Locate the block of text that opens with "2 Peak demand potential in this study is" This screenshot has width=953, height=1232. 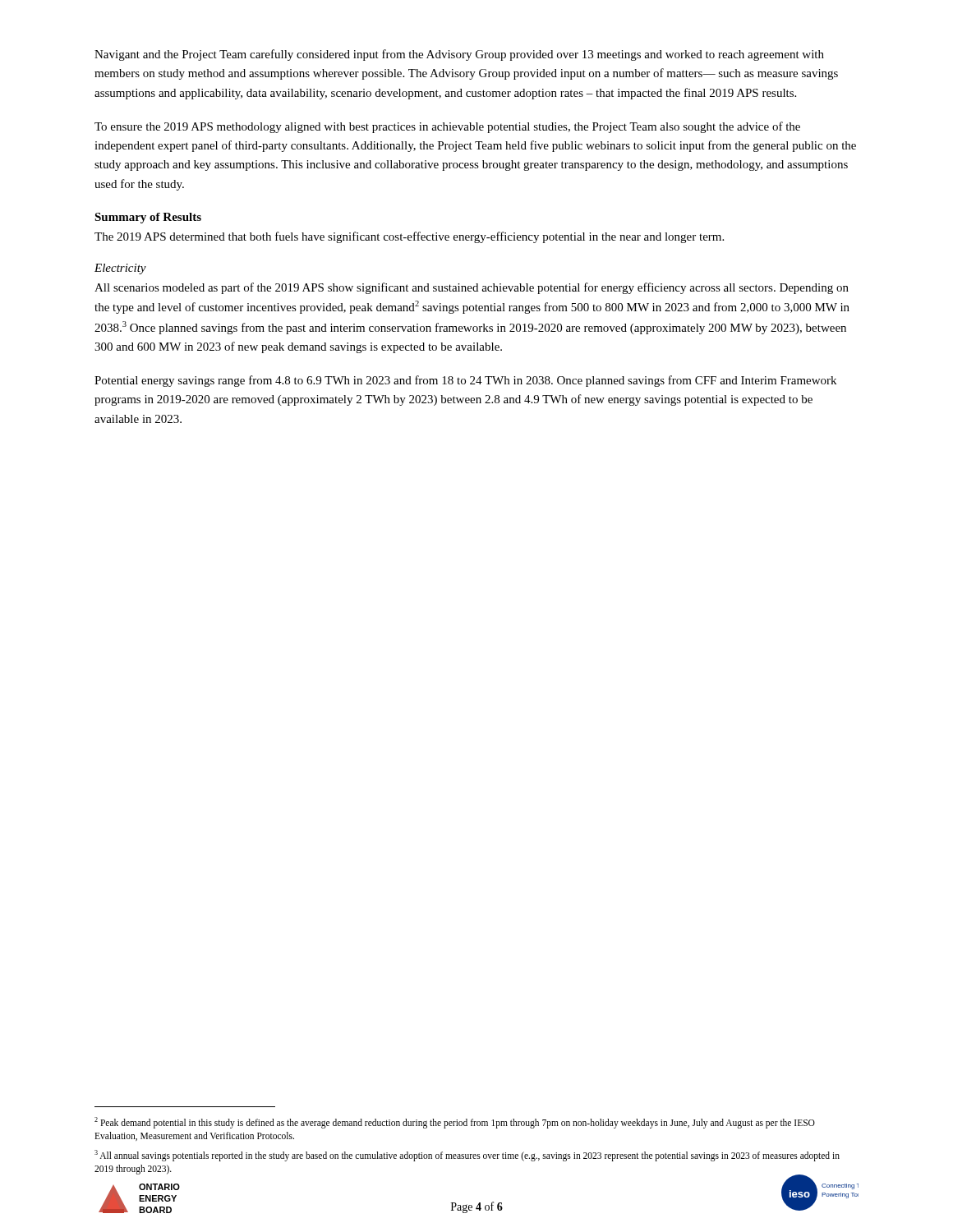455,1128
